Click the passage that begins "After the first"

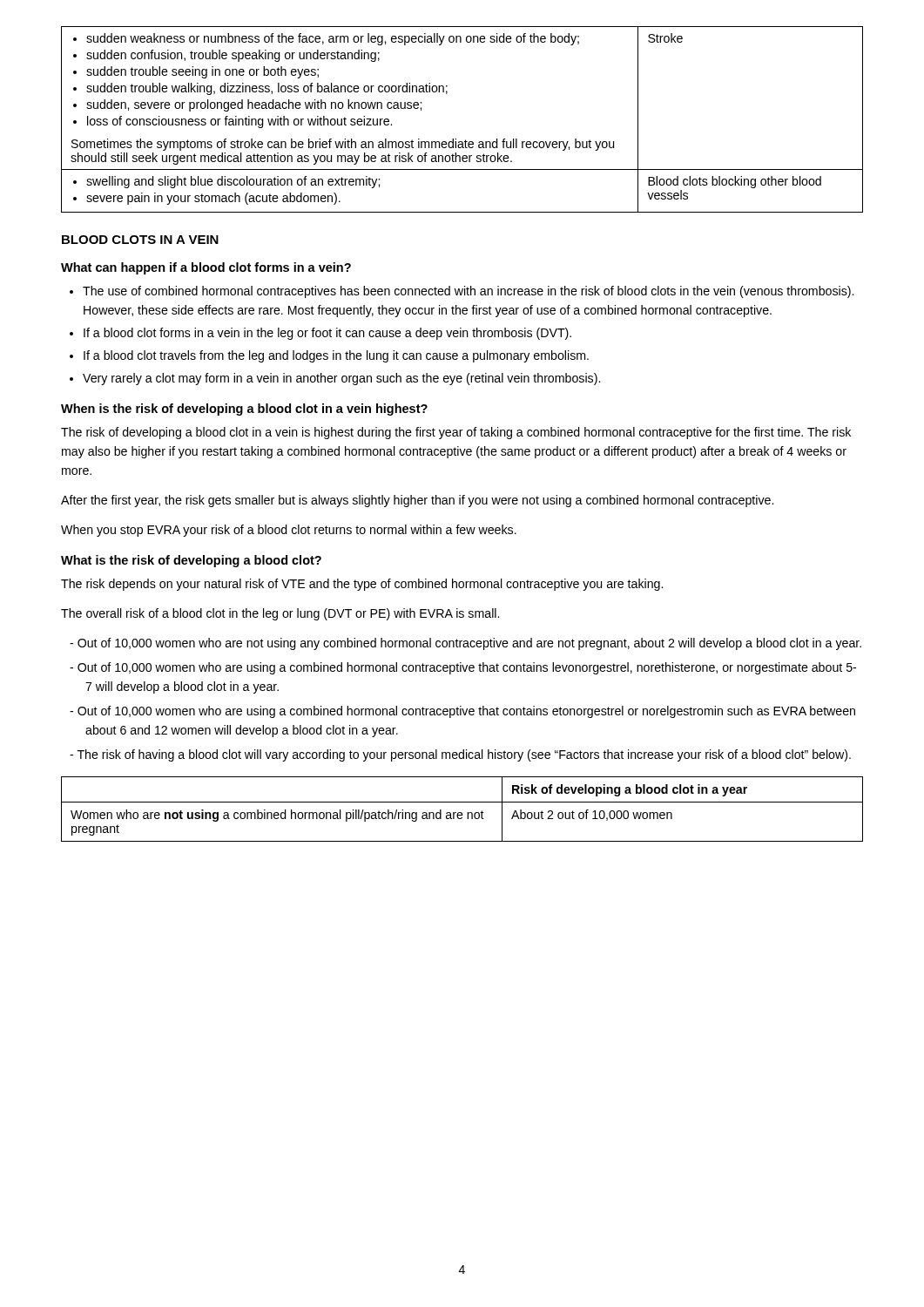418,500
